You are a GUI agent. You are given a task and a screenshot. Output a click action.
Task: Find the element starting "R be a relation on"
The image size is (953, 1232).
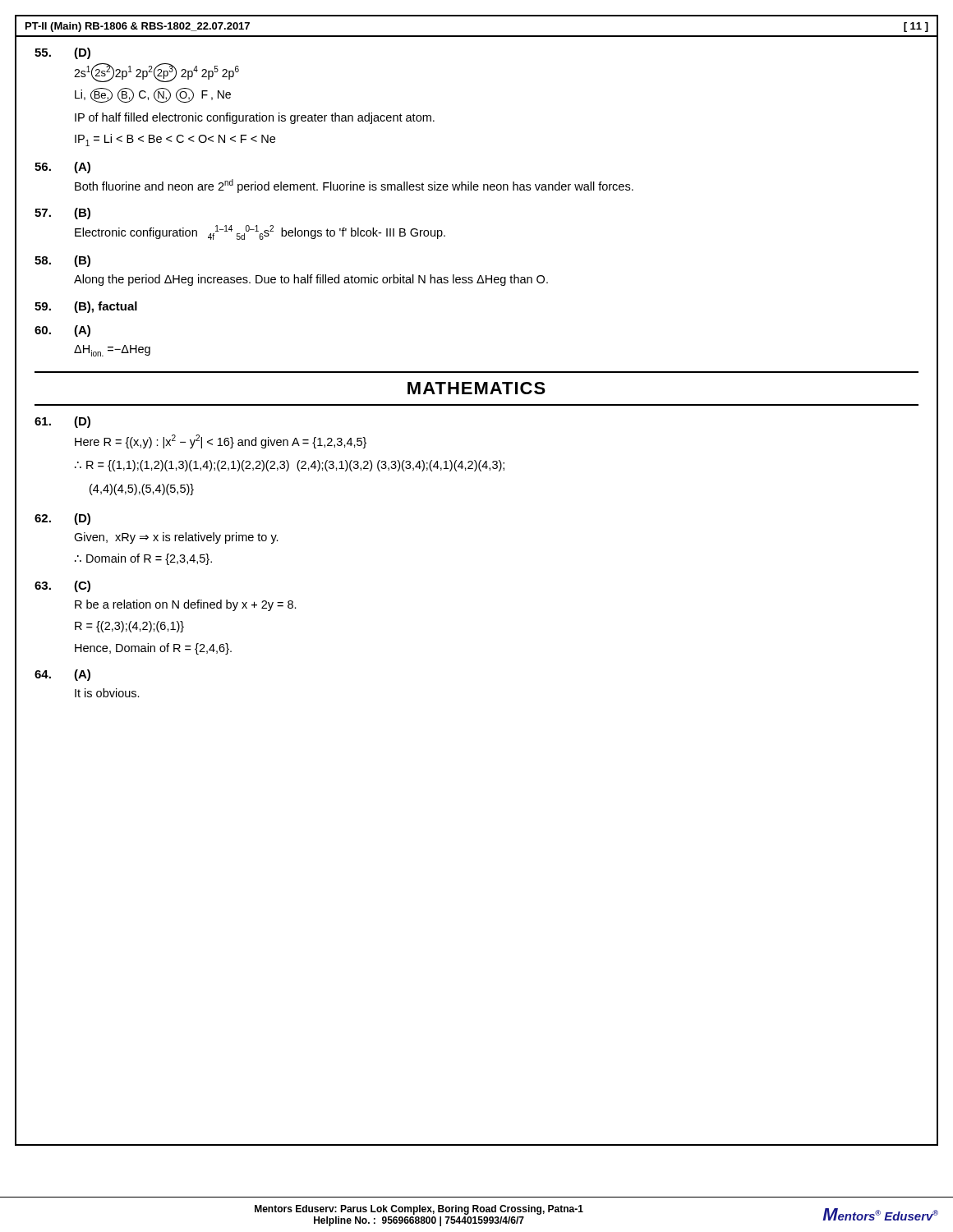(x=186, y=604)
